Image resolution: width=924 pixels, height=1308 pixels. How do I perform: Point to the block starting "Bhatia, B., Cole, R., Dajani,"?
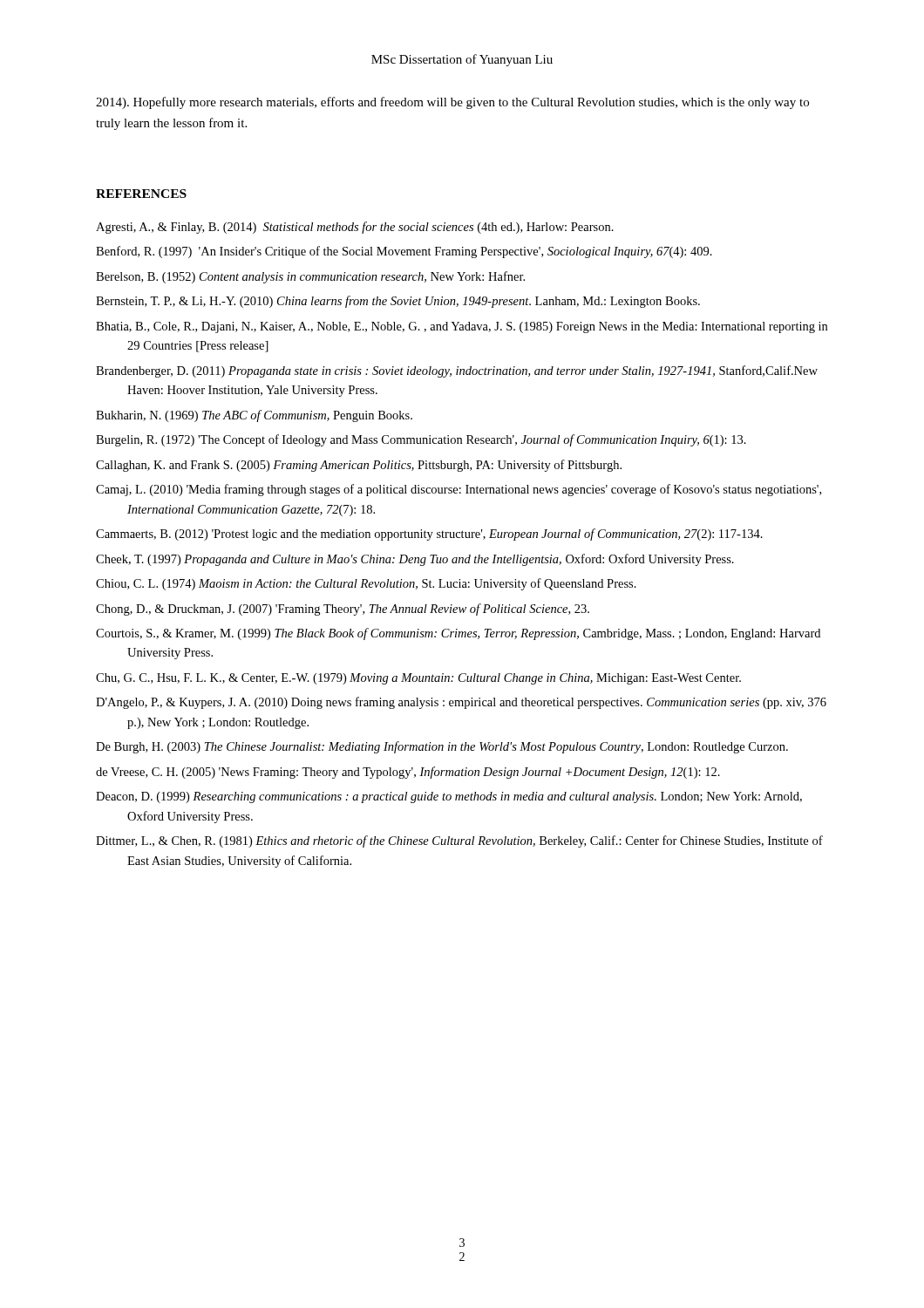[x=462, y=336]
